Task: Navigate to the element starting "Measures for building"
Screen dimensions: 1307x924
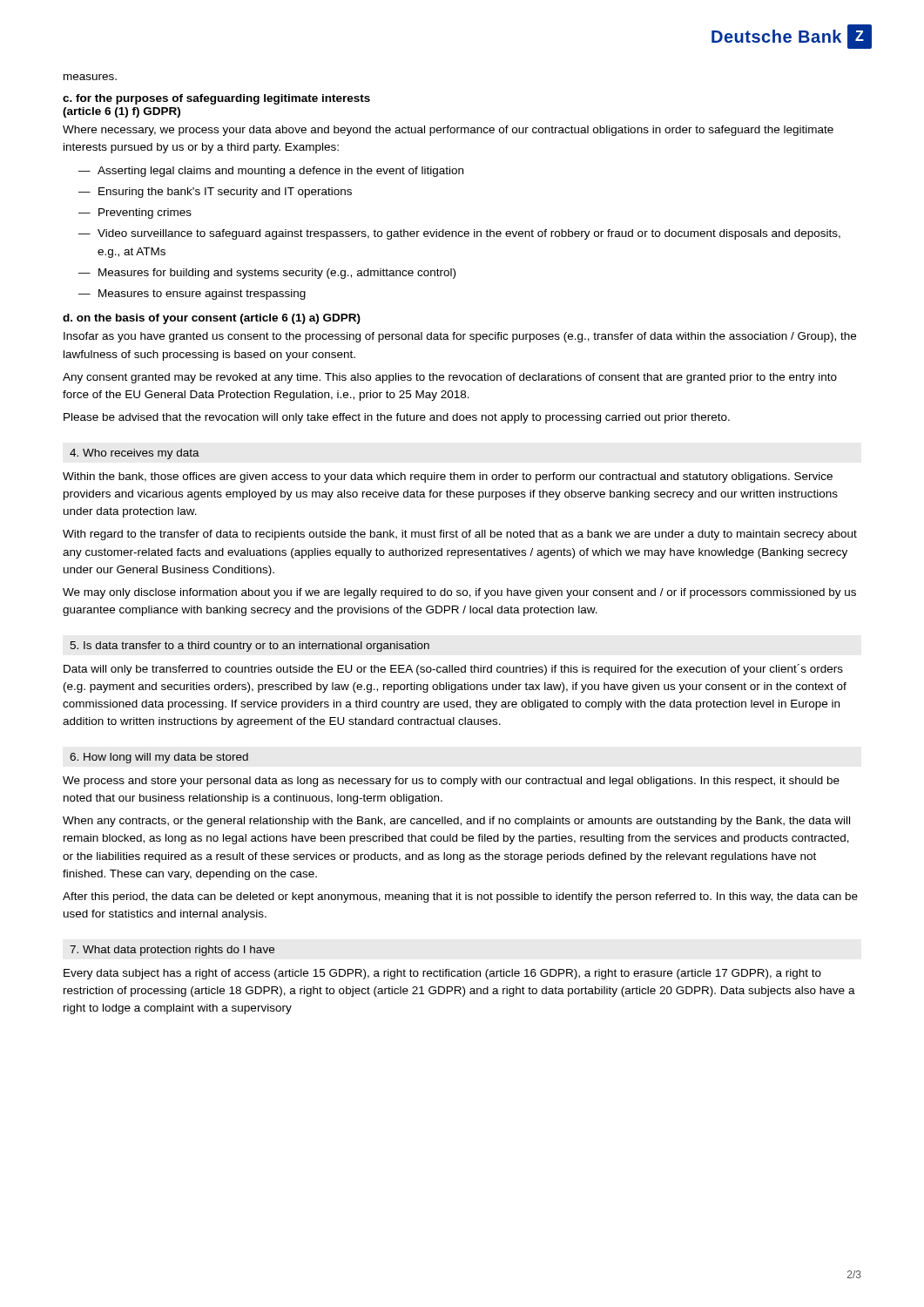Action: click(x=277, y=272)
